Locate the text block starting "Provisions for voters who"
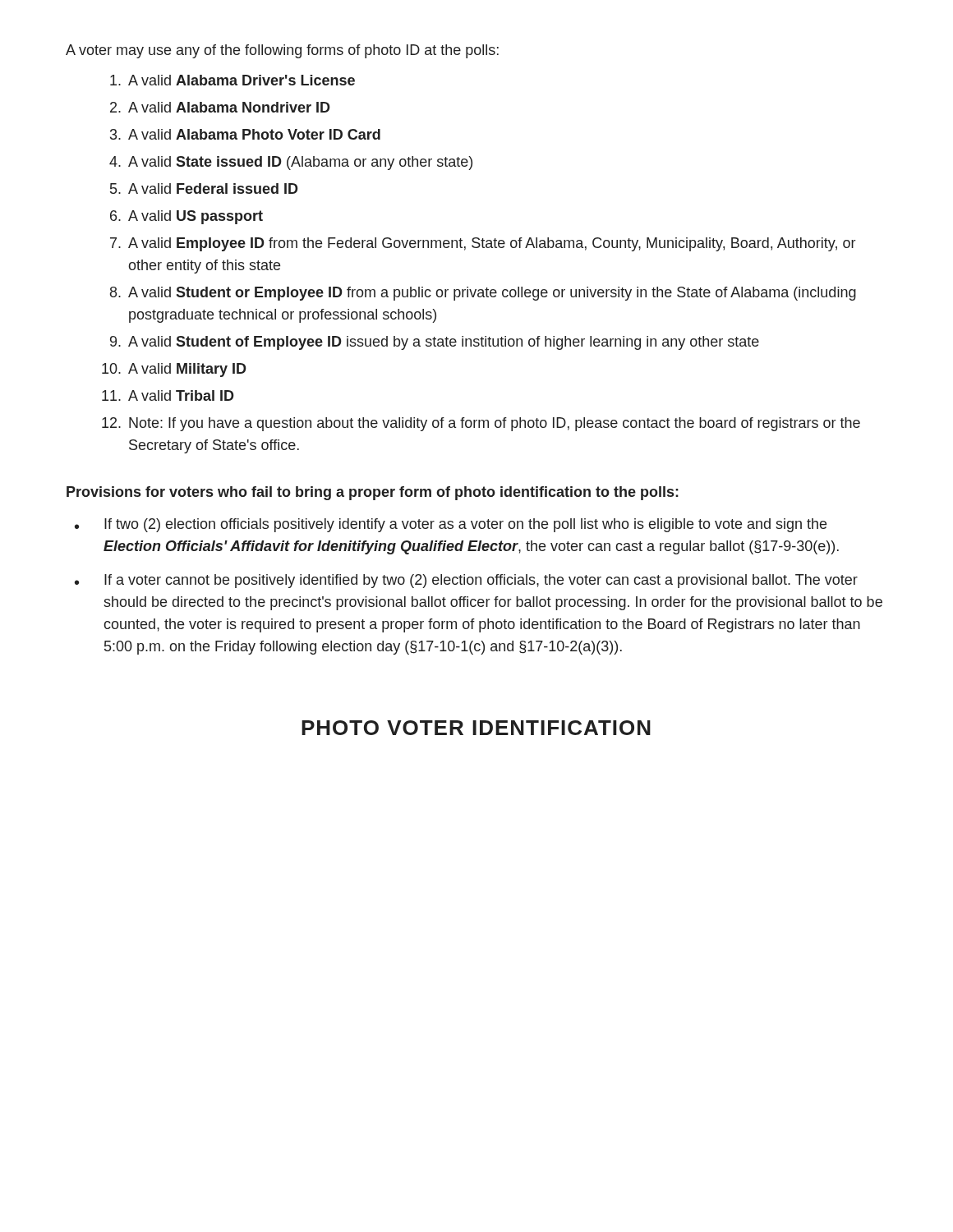Screen dimensions: 1232x953 [x=373, y=492]
